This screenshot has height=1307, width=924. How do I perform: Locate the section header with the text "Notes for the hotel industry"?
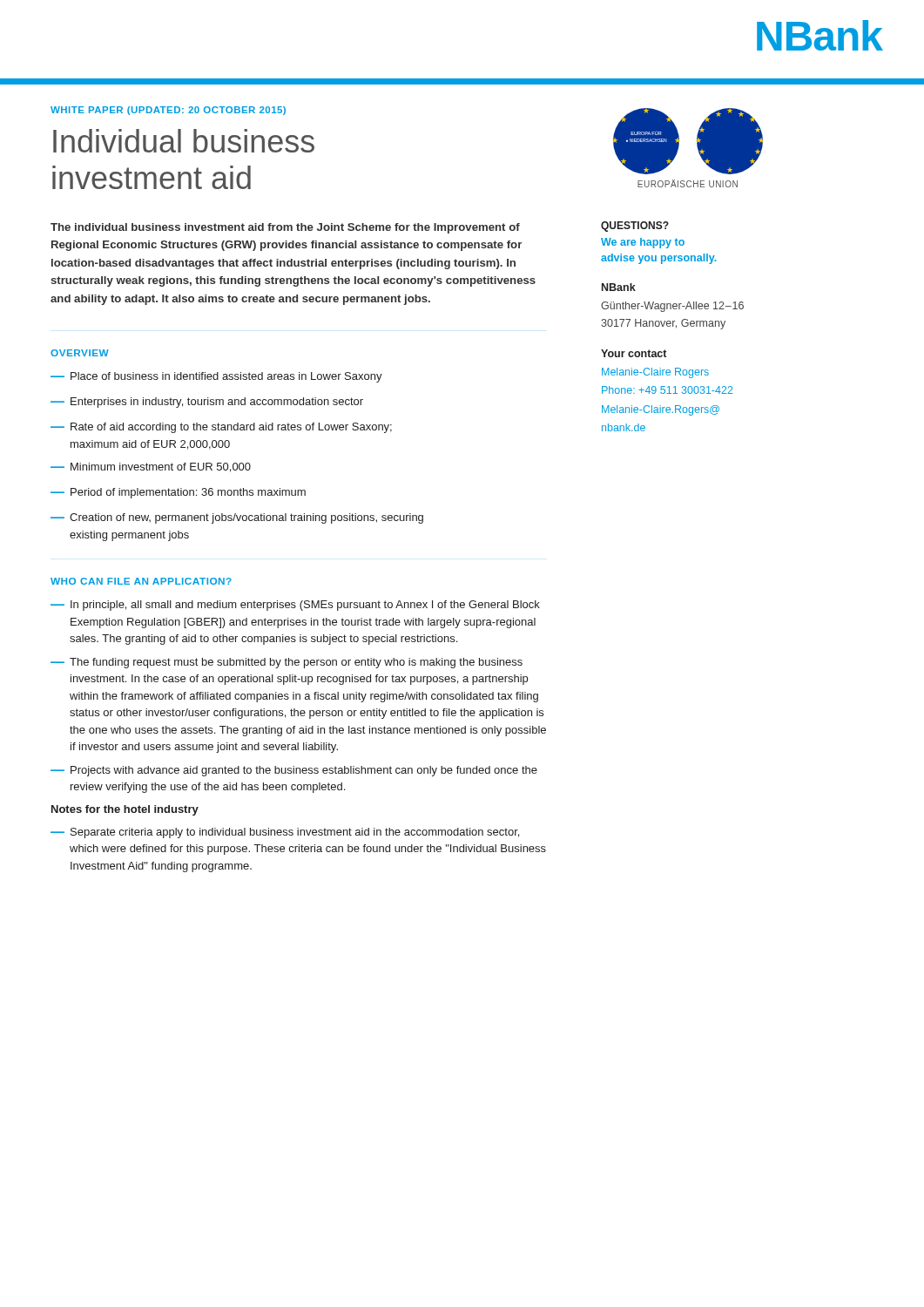pyautogui.click(x=124, y=809)
